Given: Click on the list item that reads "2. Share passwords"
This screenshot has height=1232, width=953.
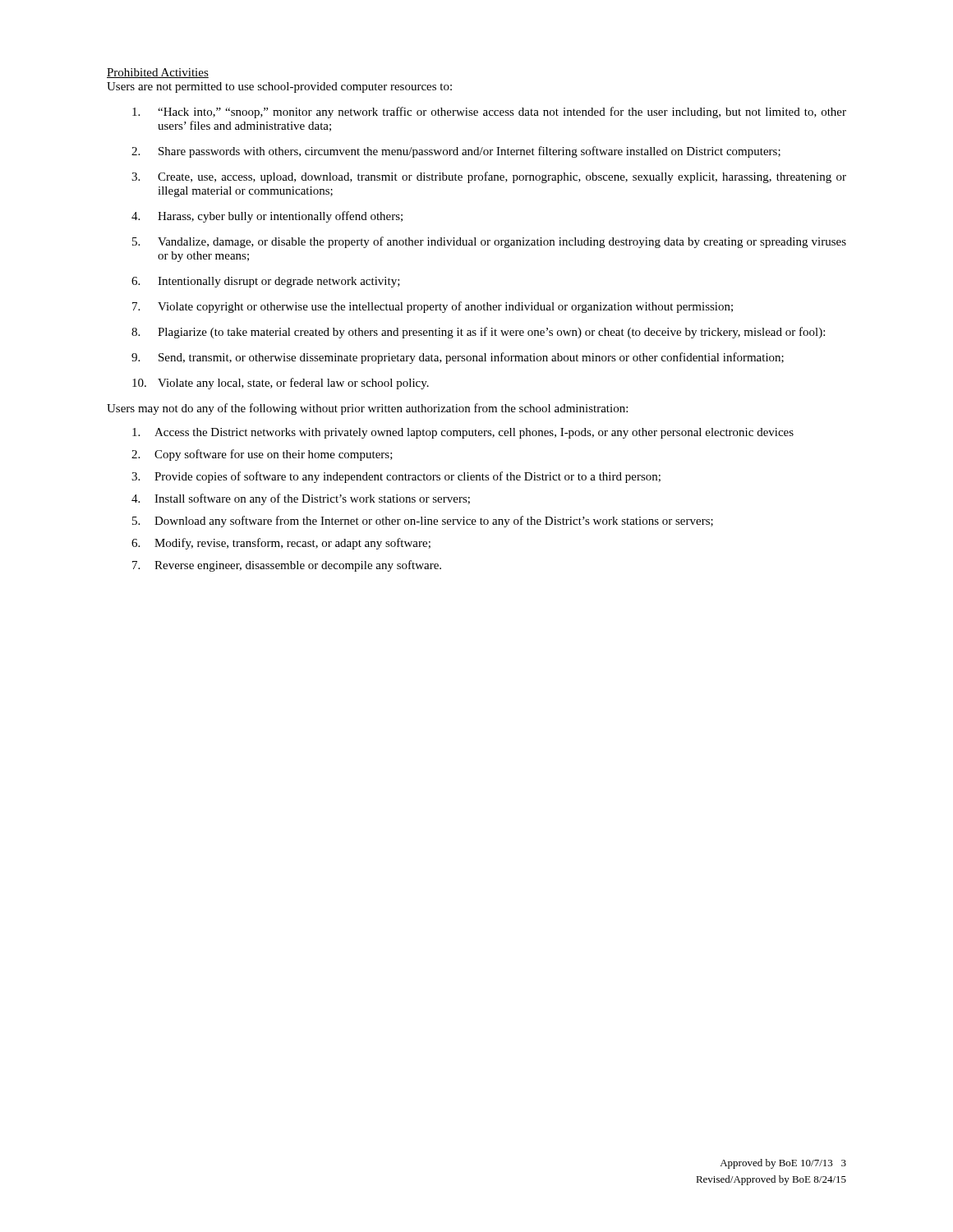Looking at the screenshot, I should click(x=489, y=152).
